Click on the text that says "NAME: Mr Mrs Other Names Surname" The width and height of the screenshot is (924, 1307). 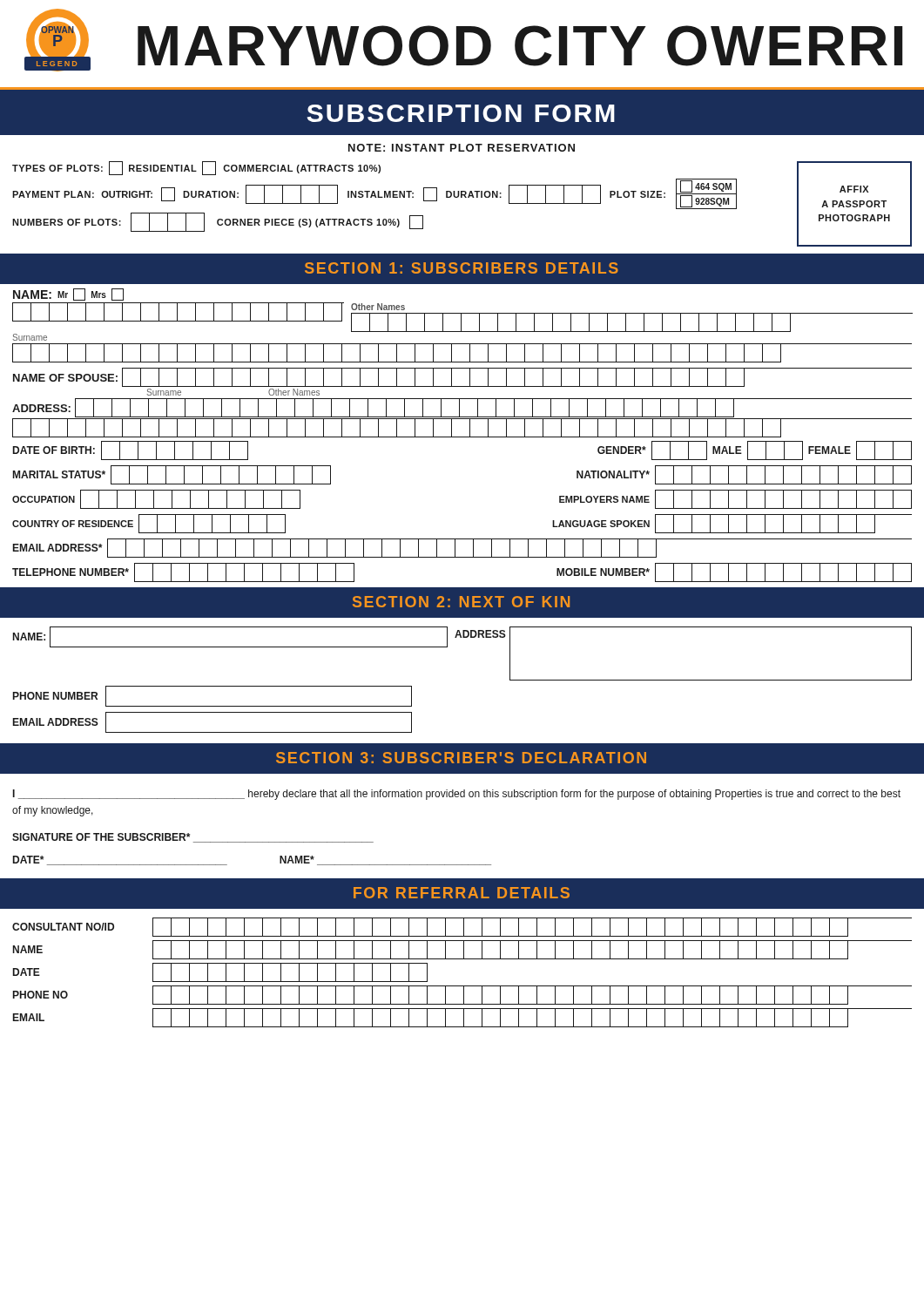coord(462,325)
